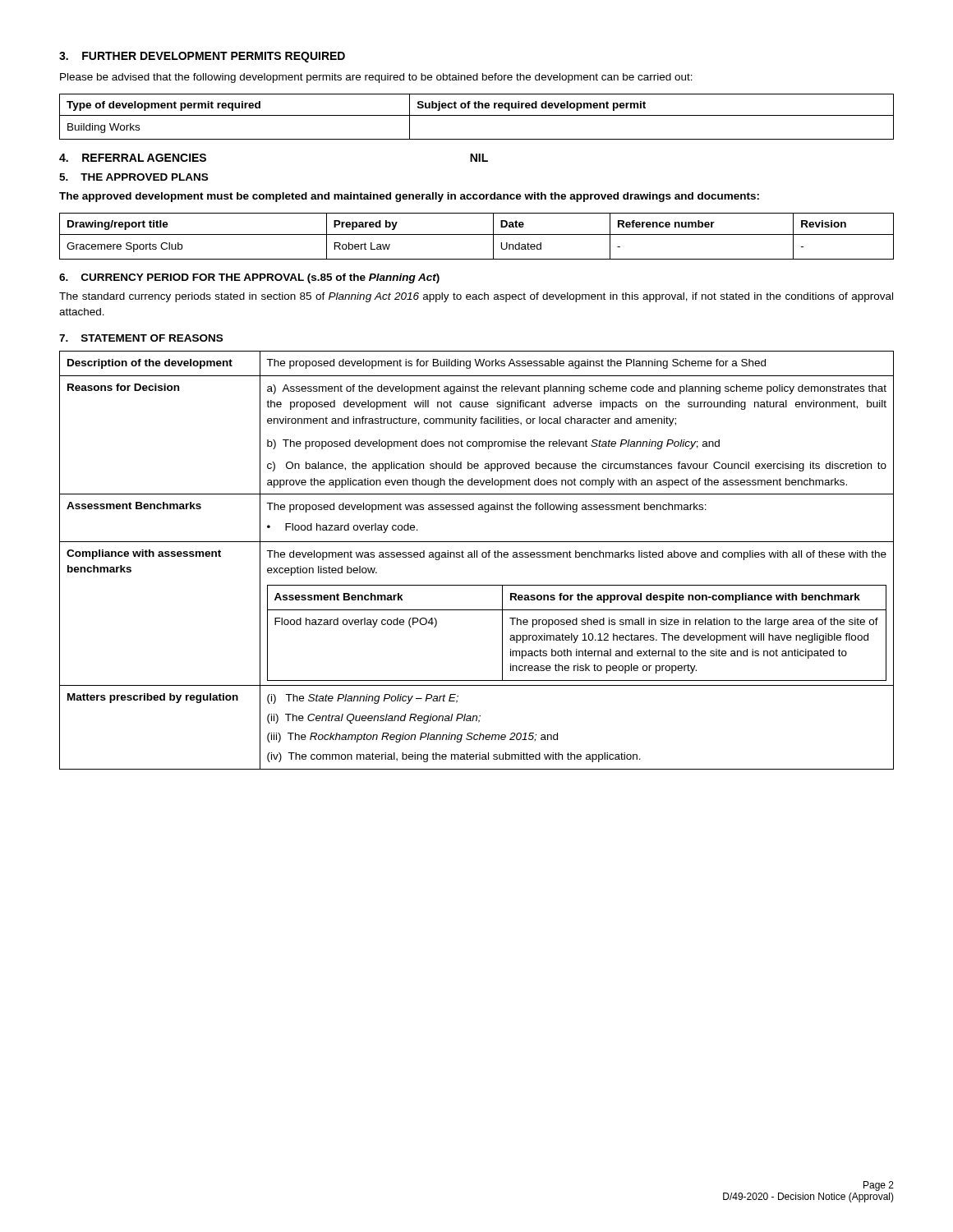
Task: Where is the passage that starts "The approved development"?
Action: [x=476, y=197]
